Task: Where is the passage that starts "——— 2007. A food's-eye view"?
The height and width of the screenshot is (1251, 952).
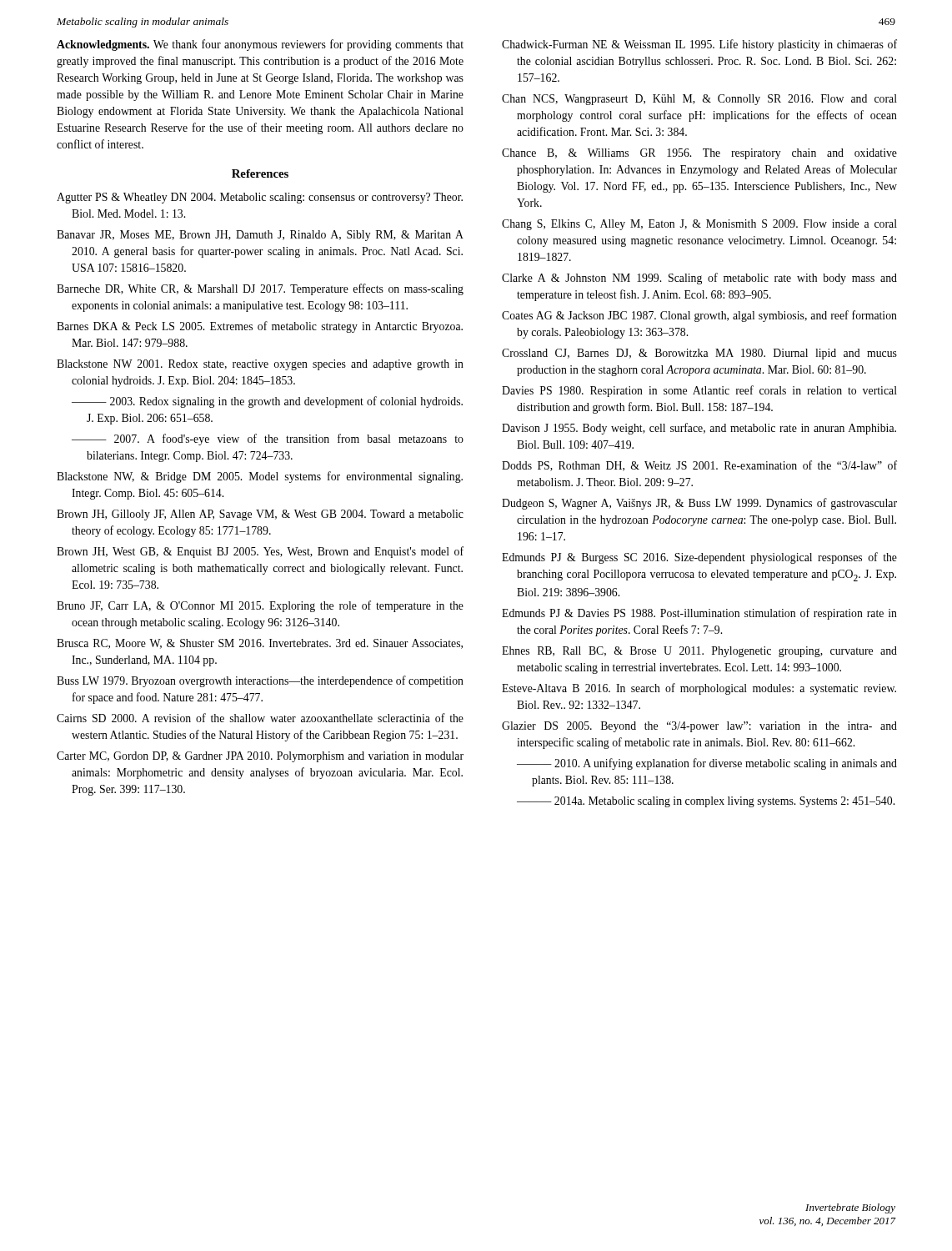Action: click(x=268, y=447)
